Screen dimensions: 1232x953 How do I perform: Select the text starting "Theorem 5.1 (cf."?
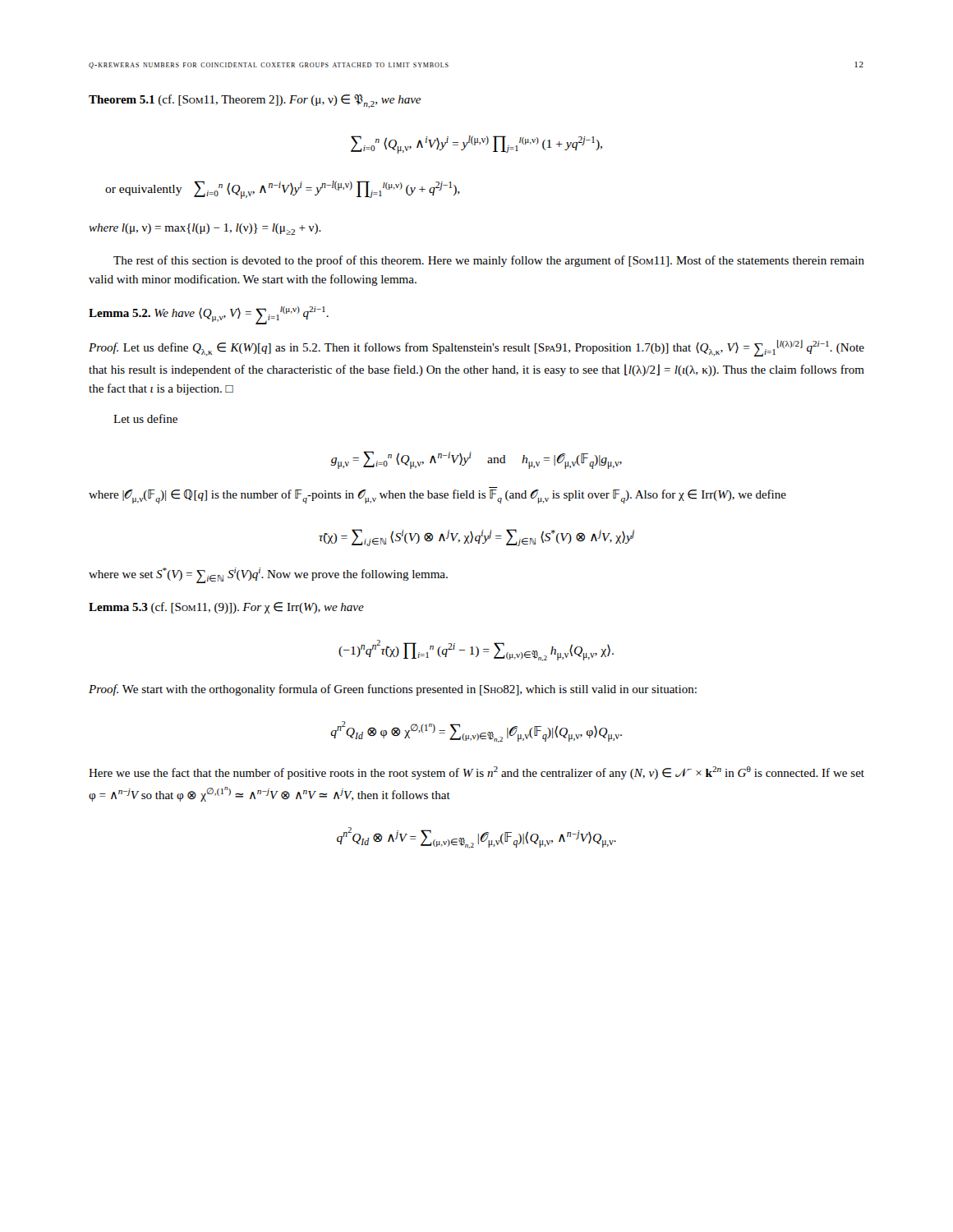click(255, 101)
